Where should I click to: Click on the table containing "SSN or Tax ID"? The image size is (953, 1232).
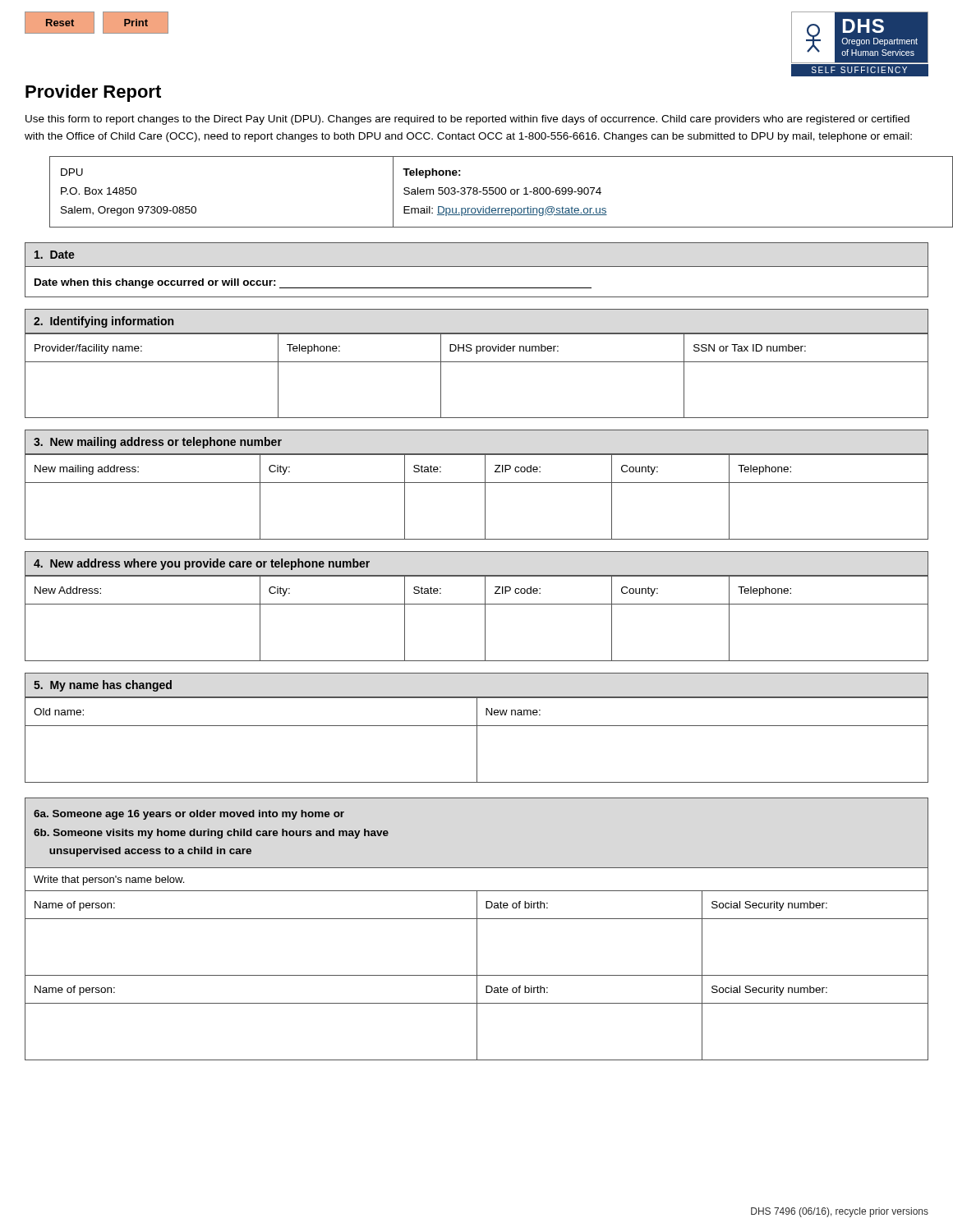point(476,375)
